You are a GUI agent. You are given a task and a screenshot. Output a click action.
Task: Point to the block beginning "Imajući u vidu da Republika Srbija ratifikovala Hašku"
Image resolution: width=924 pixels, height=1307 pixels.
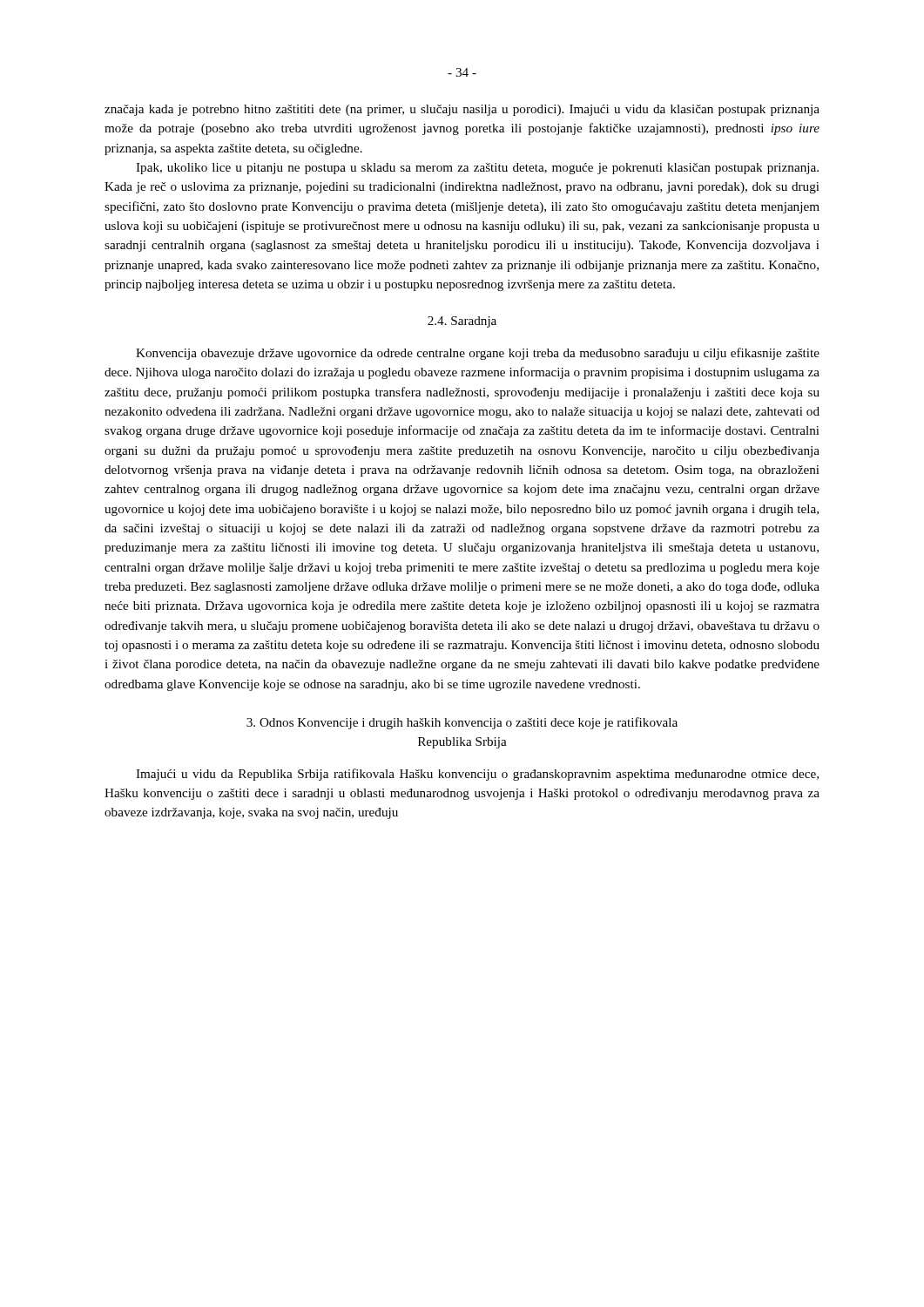(462, 792)
